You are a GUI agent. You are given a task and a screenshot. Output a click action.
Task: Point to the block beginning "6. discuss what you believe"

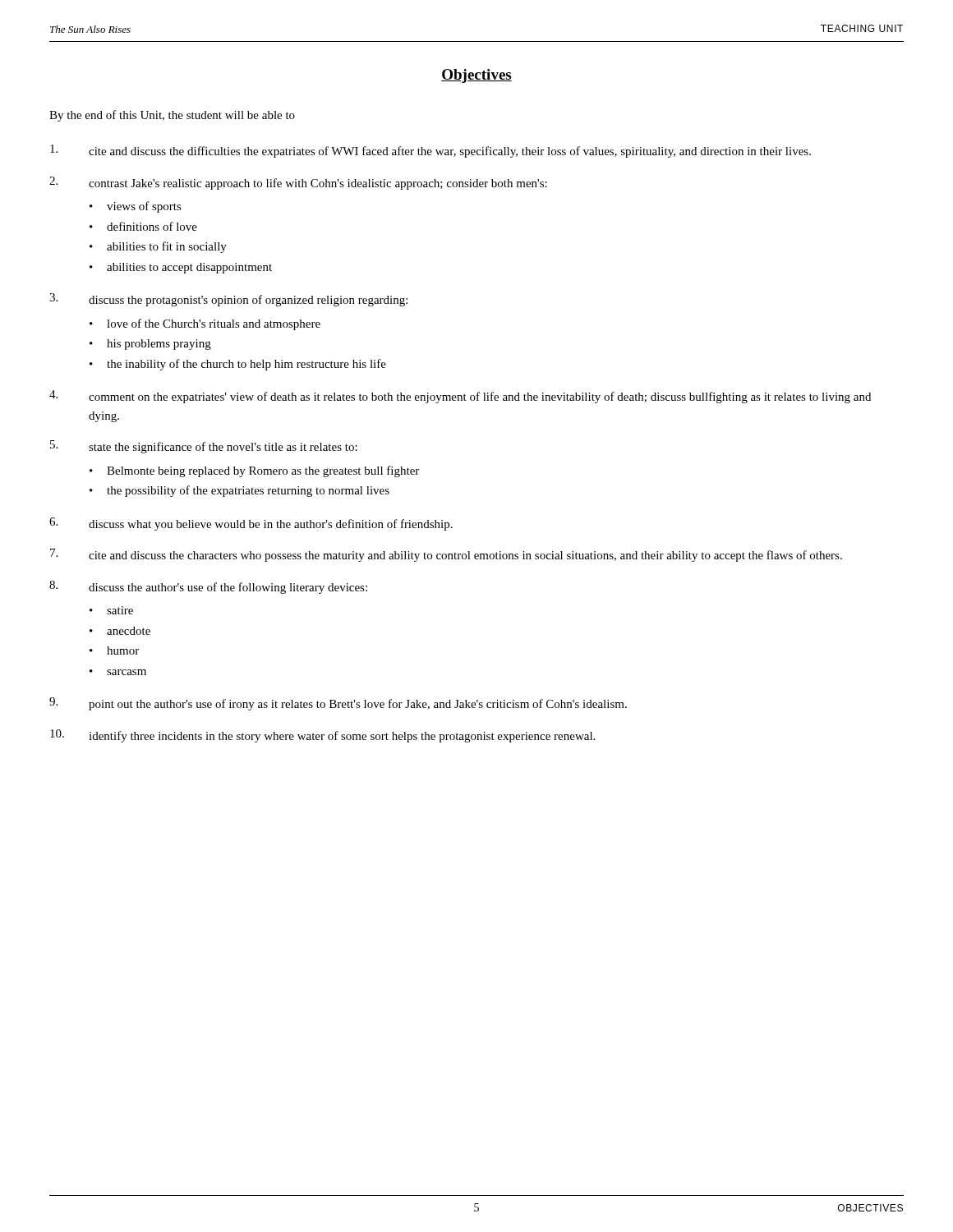[x=251, y=524]
